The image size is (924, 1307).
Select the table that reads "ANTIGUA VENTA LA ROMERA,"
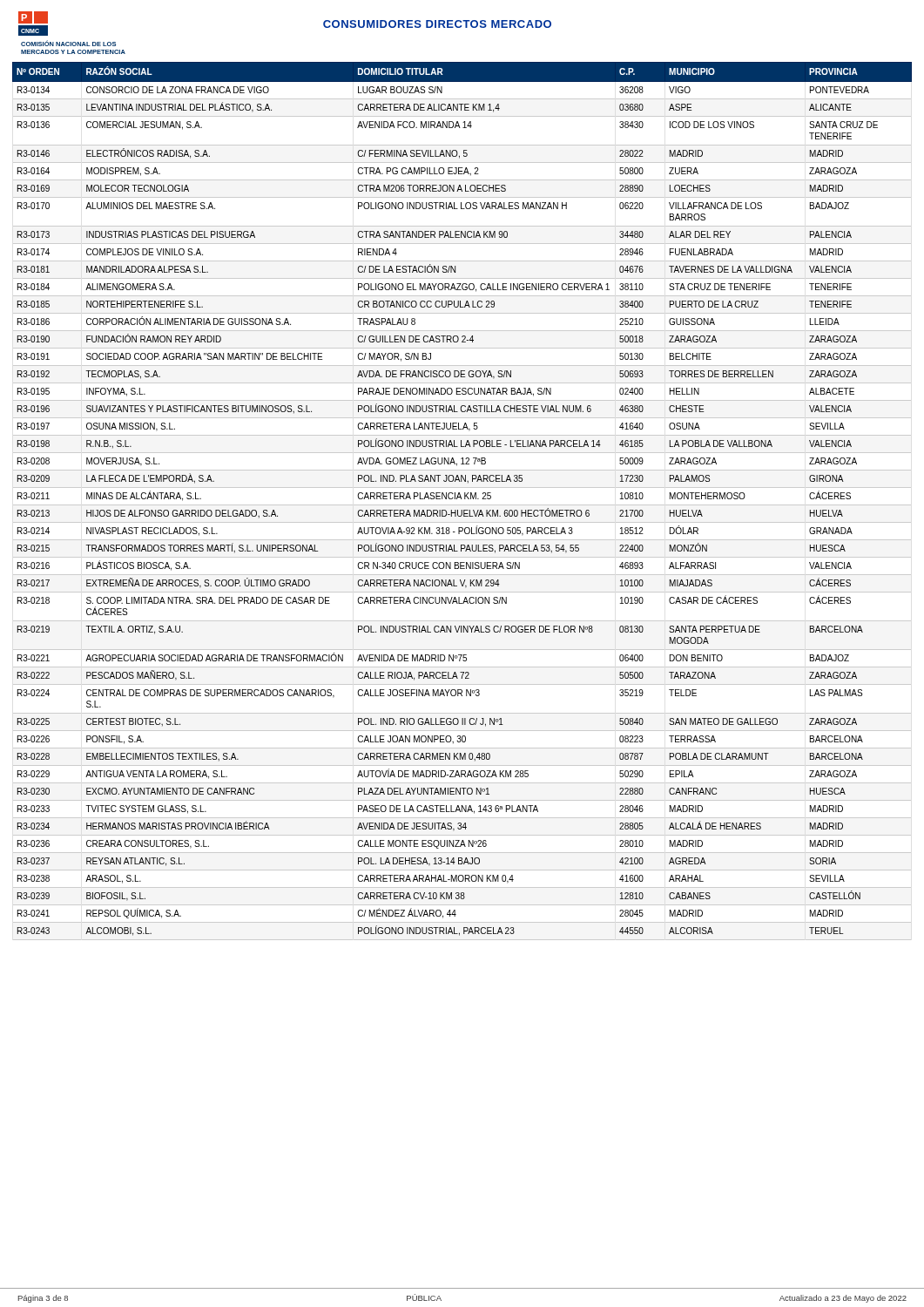click(462, 501)
